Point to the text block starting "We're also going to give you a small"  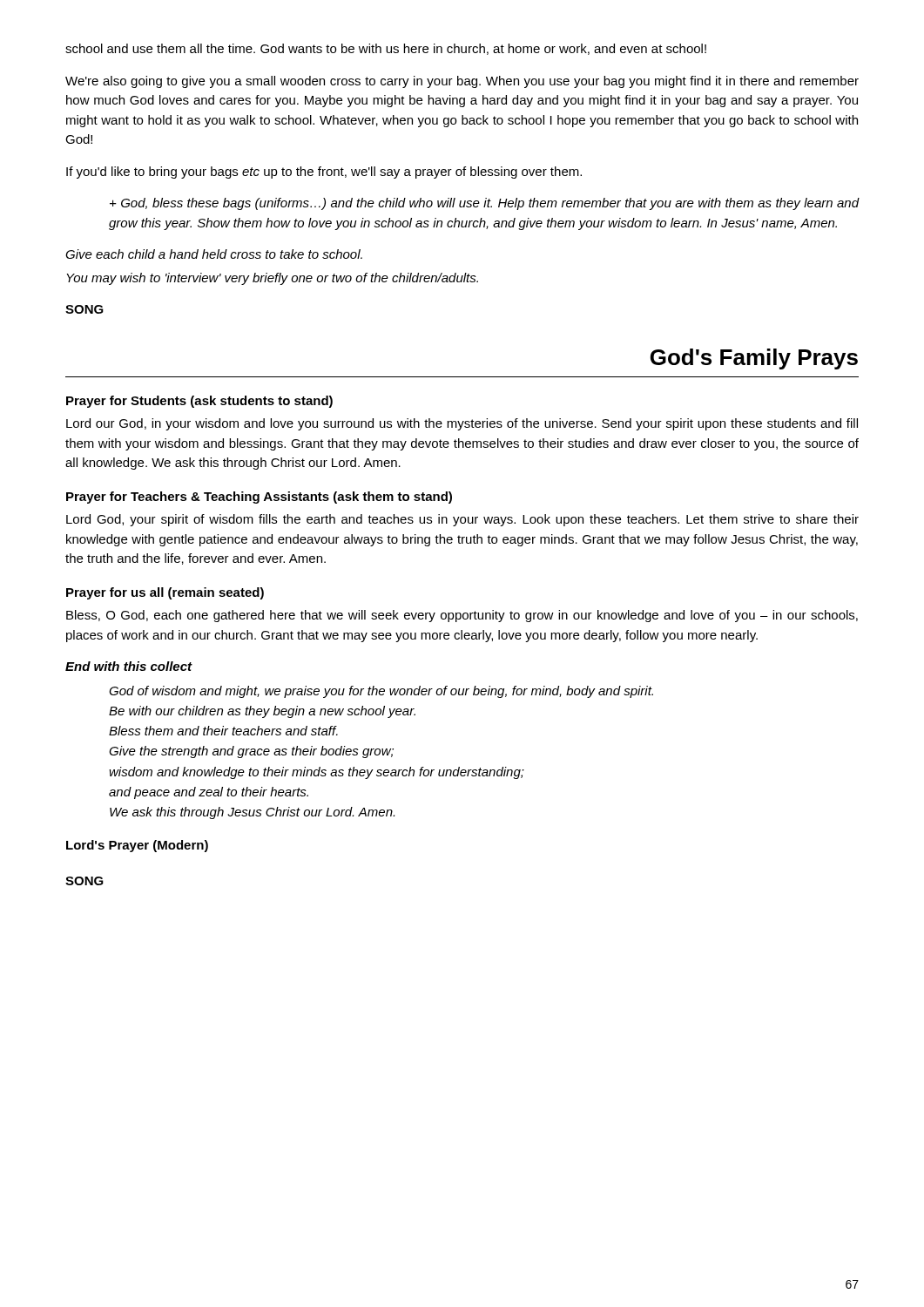coord(462,110)
